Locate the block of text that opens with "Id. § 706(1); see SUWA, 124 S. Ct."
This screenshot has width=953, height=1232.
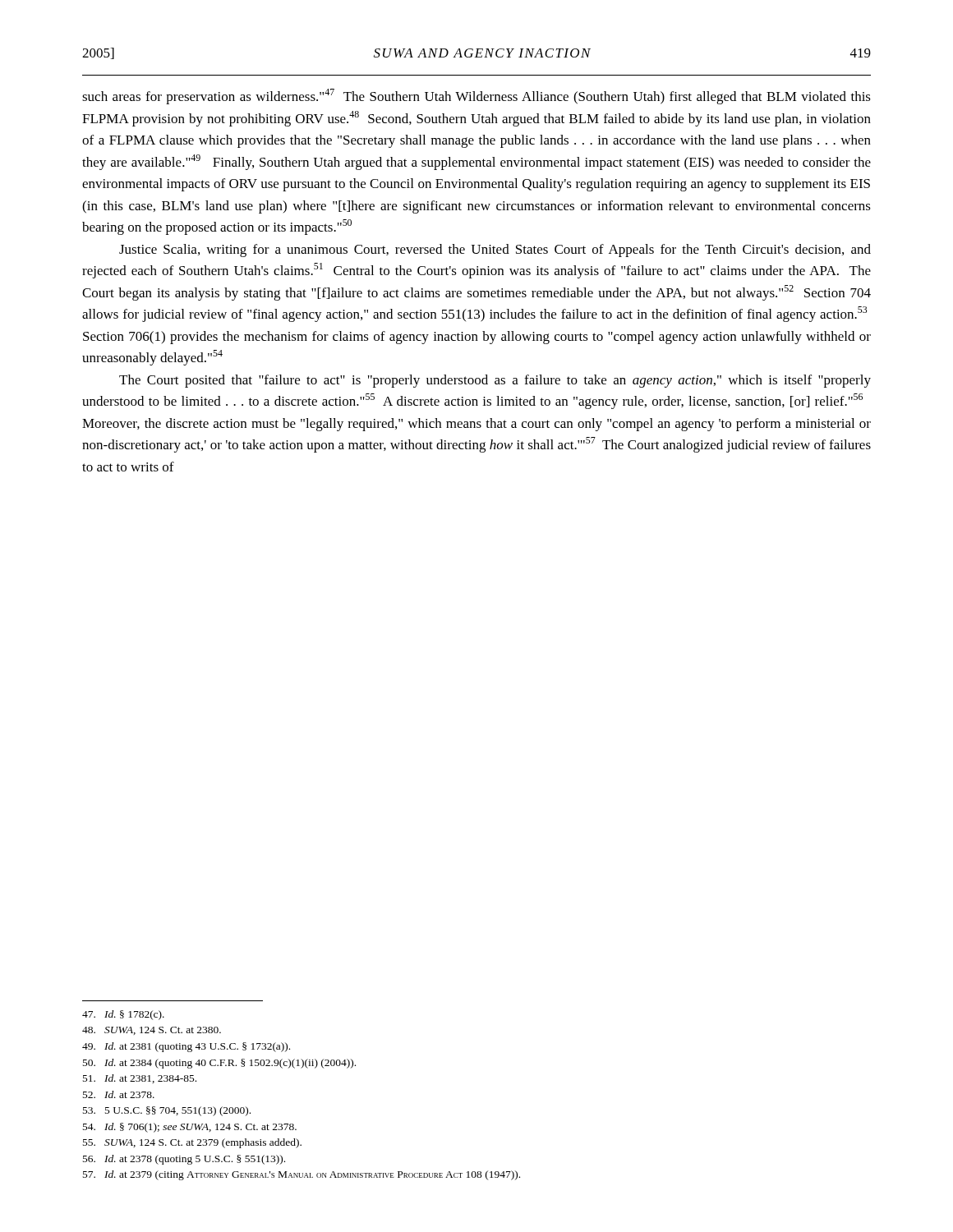click(190, 1126)
